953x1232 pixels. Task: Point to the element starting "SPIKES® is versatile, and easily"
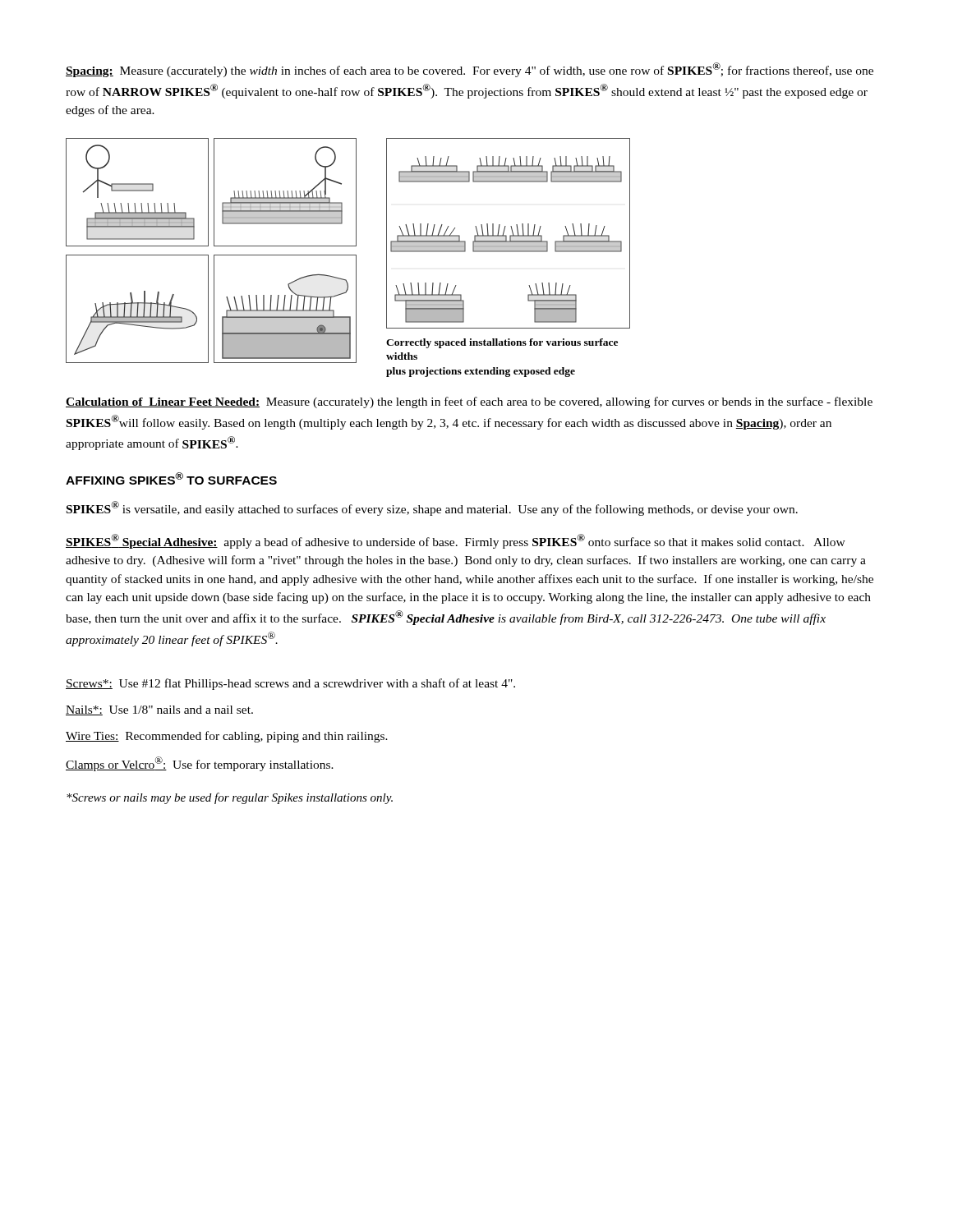[432, 507]
